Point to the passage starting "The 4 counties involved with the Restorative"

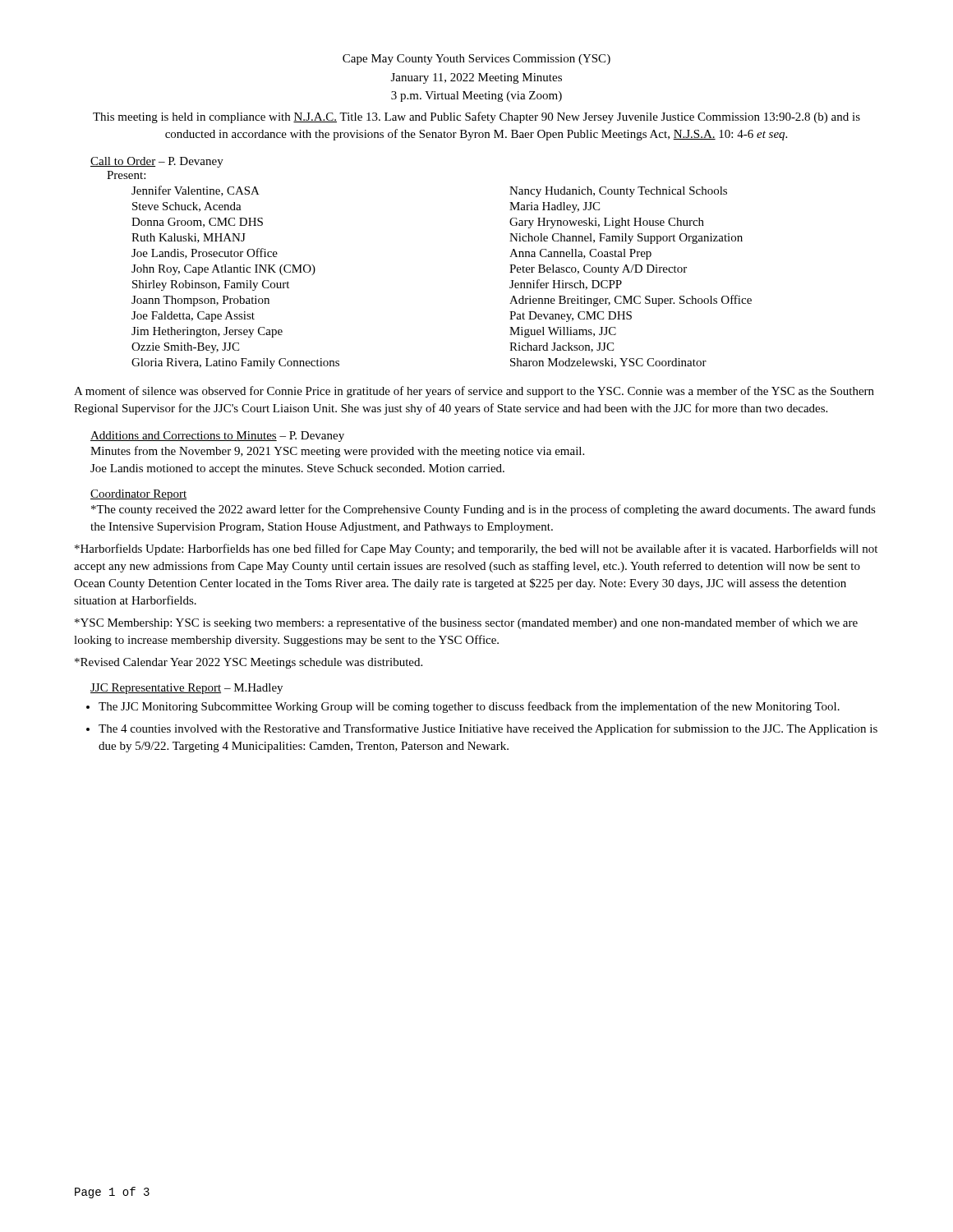pos(488,737)
